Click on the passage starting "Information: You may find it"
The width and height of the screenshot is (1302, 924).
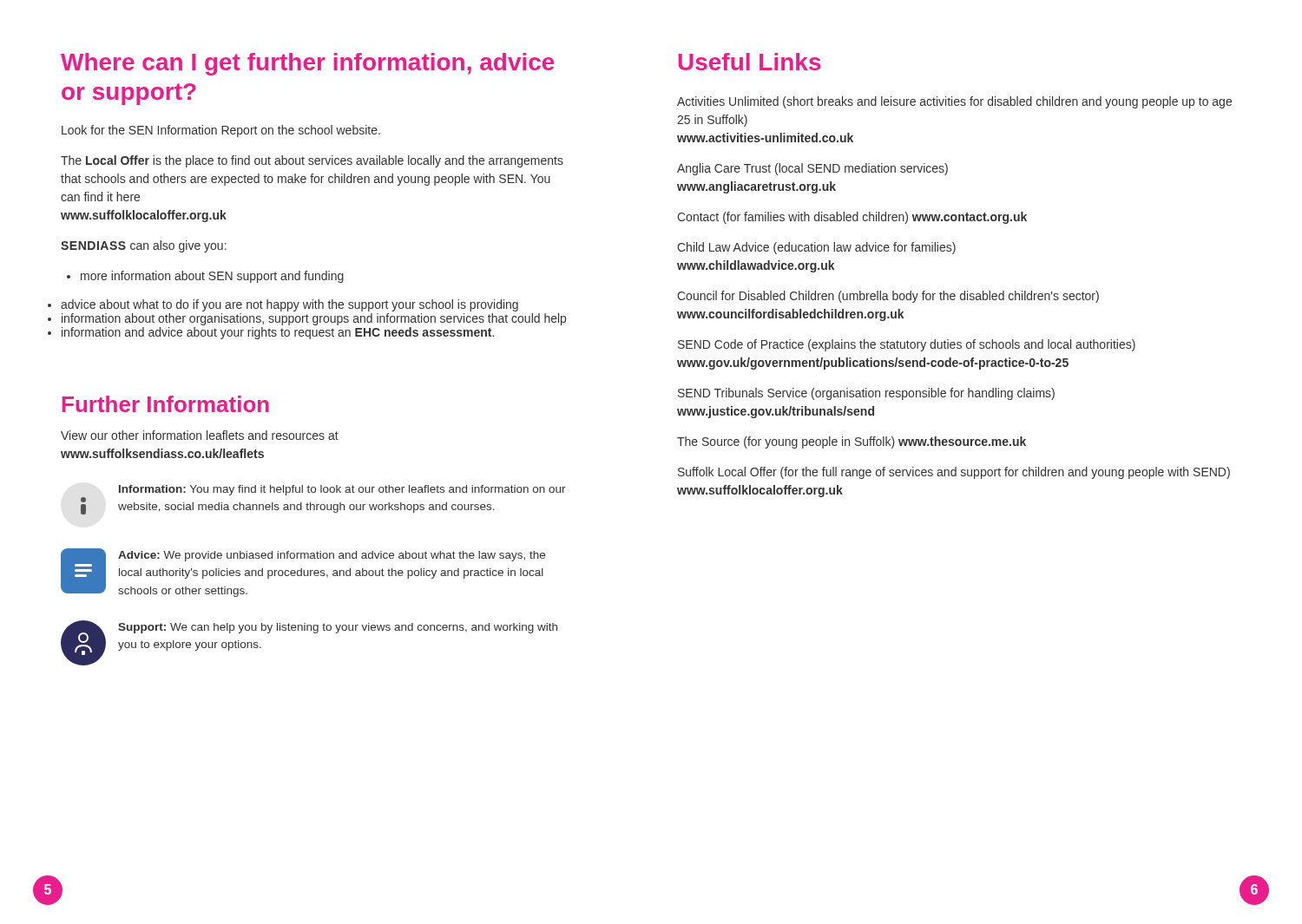coord(317,504)
